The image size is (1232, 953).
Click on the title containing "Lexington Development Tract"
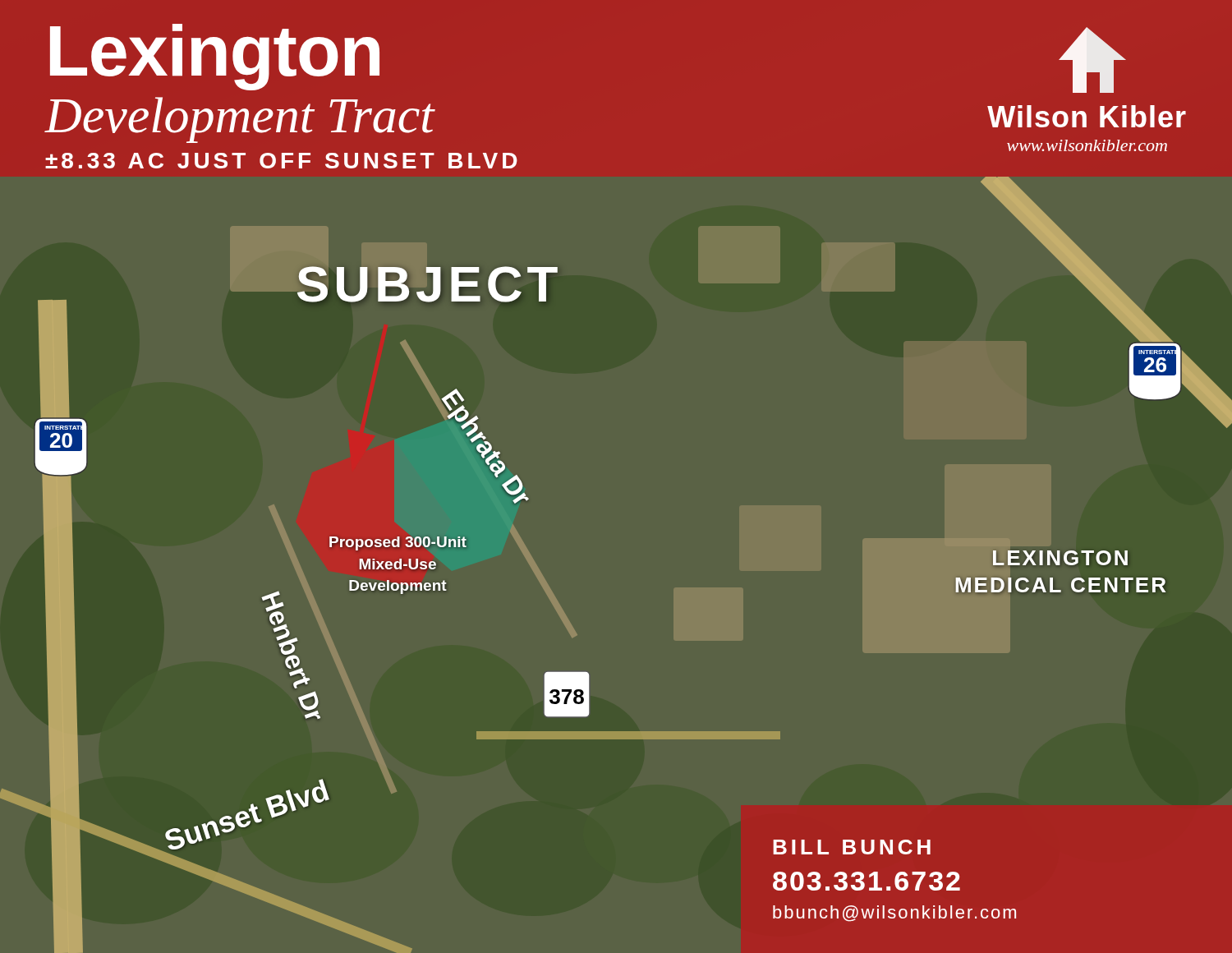coord(283,95)
